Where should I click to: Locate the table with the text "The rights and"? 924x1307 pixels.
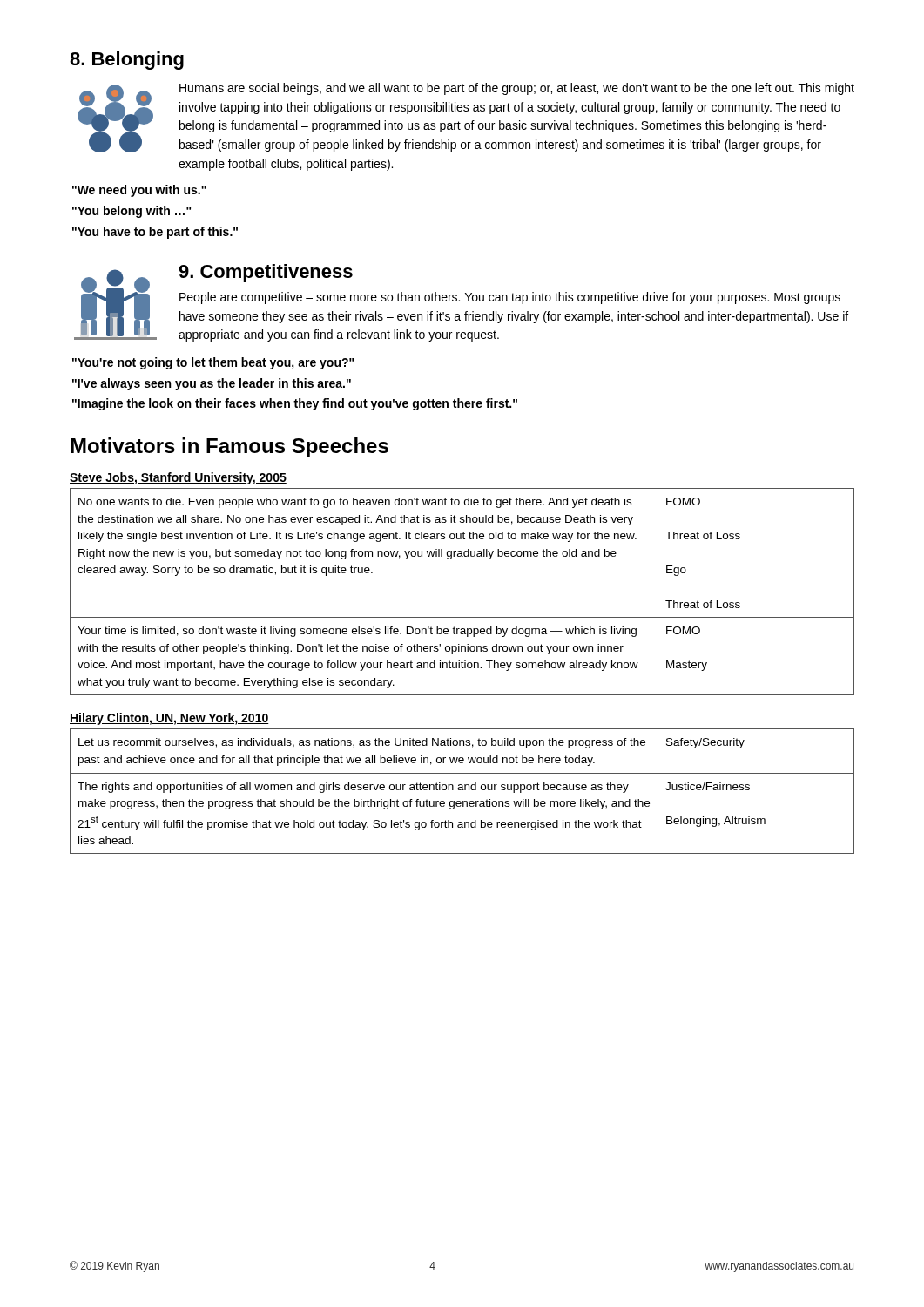point(462,791)
